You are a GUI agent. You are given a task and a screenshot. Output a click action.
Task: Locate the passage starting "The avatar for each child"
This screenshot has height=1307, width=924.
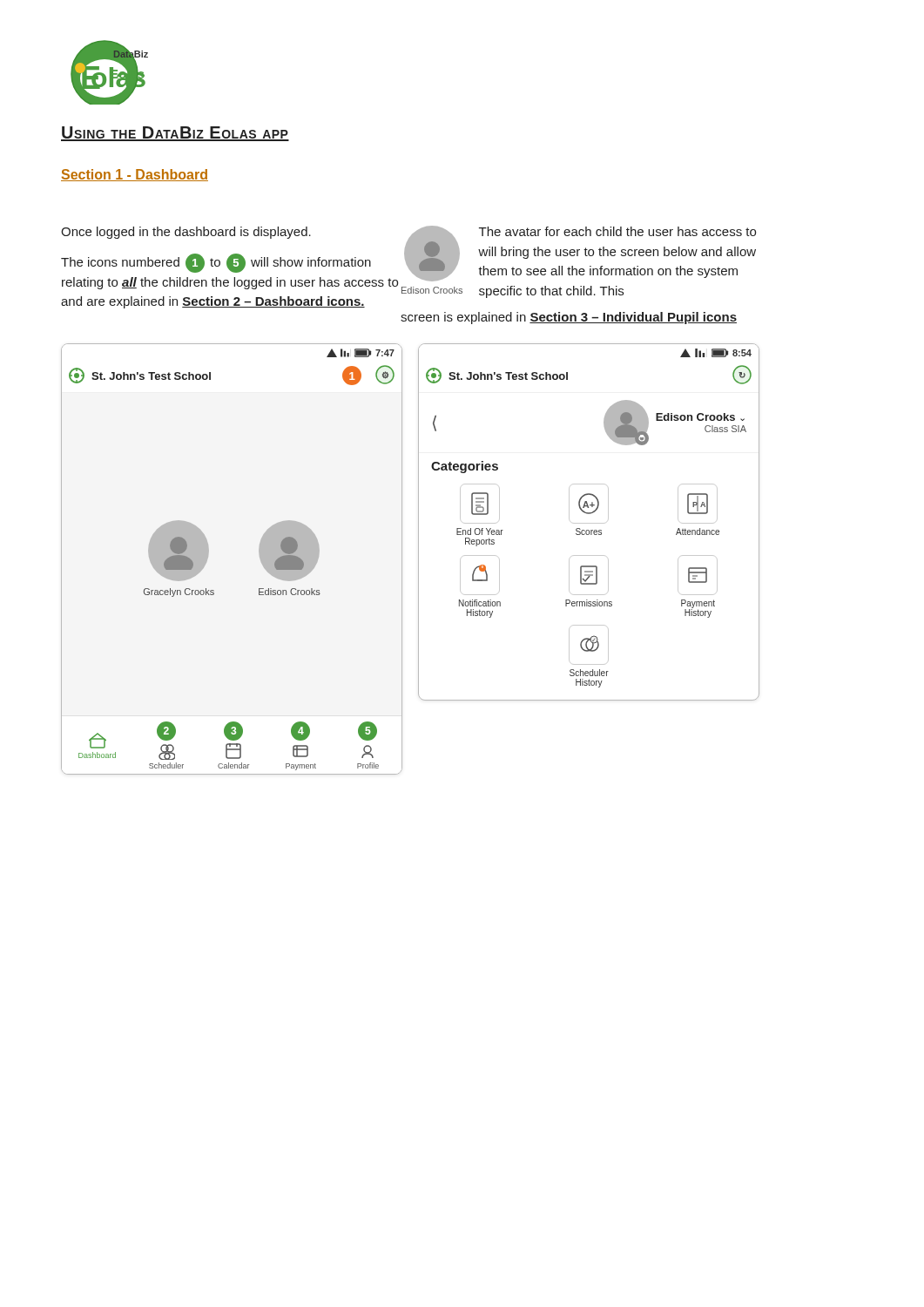(618, 261)
